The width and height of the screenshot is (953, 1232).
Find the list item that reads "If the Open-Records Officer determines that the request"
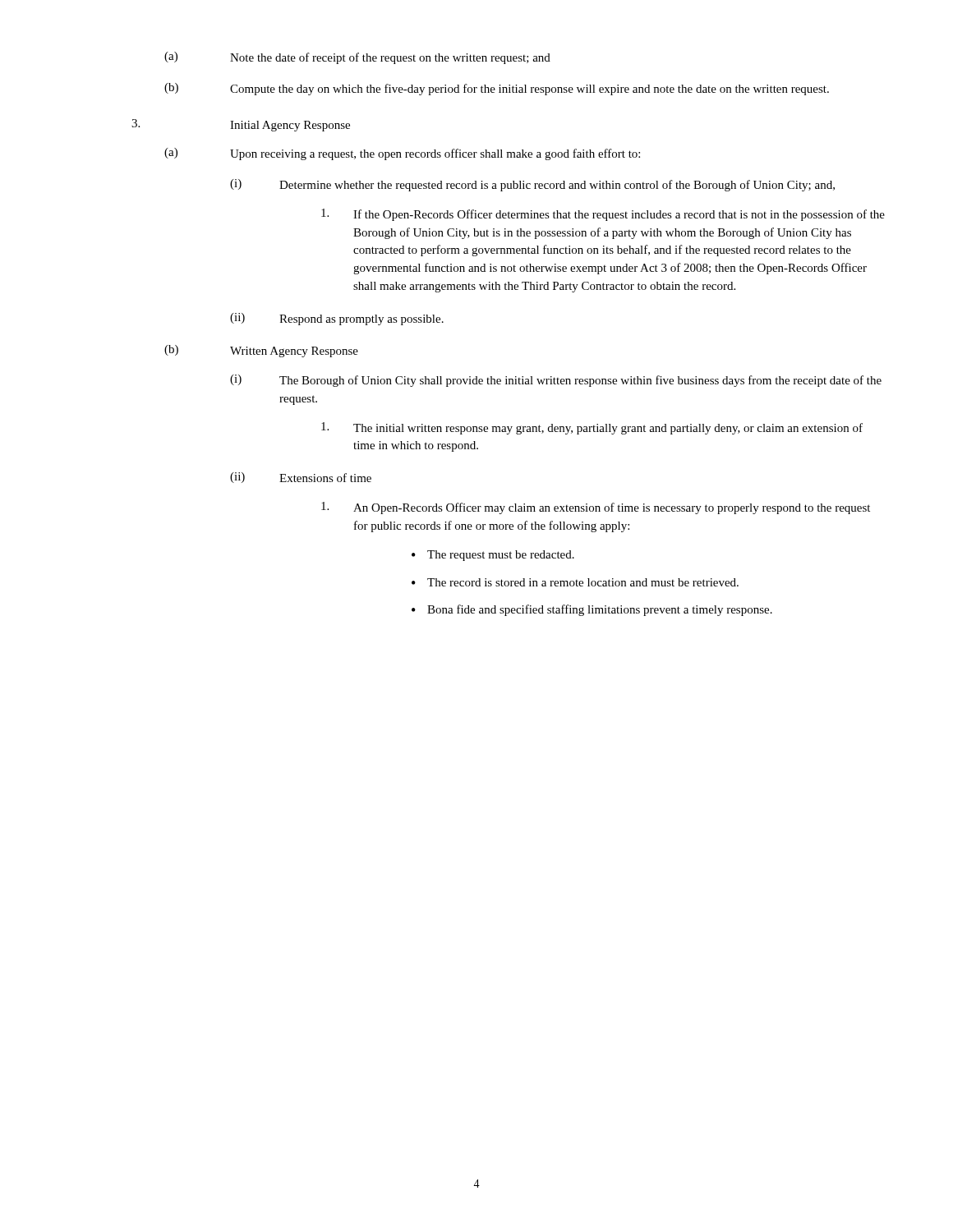click(x=604, y=251)
